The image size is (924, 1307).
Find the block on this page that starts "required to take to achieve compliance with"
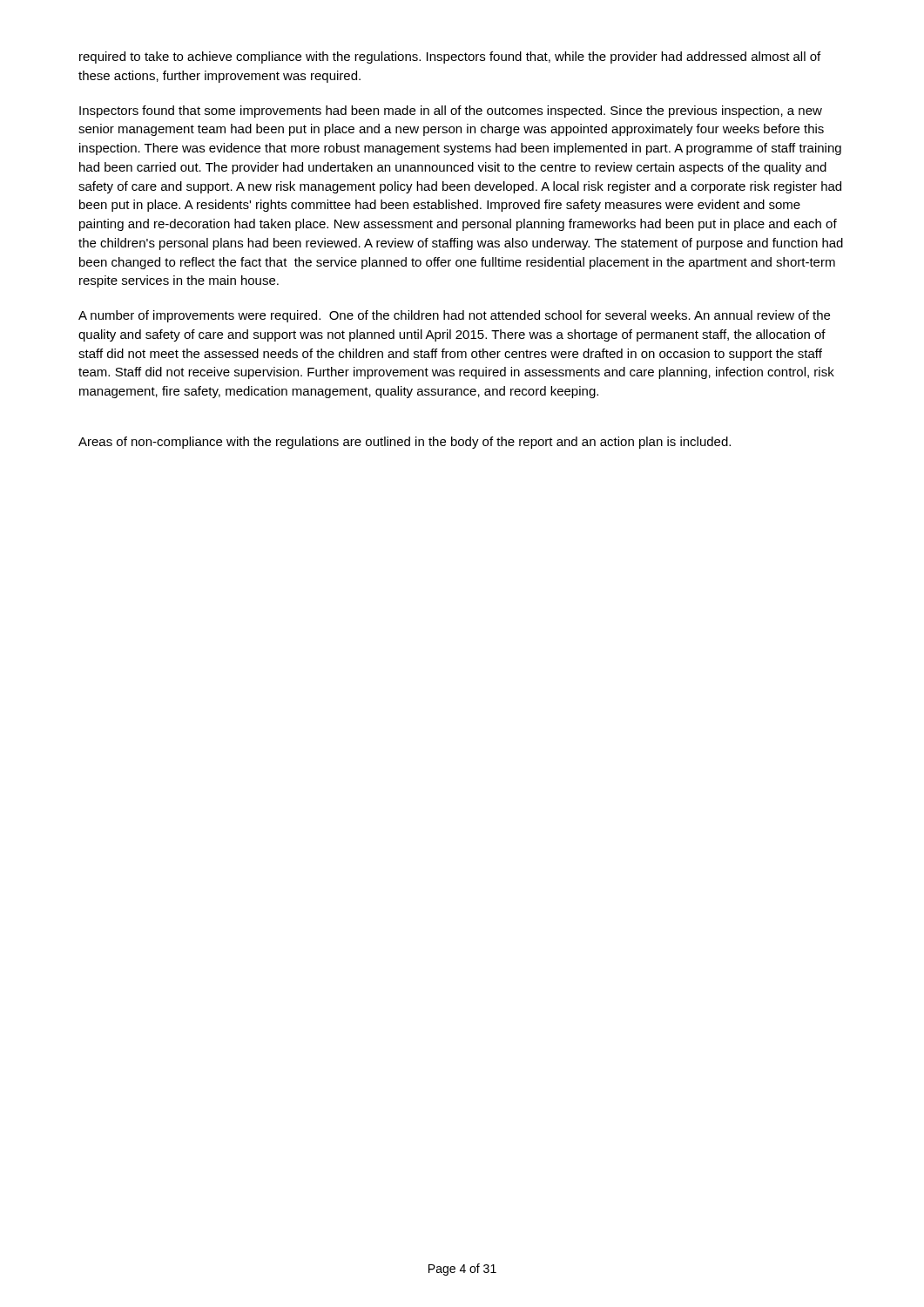[449, 66]
